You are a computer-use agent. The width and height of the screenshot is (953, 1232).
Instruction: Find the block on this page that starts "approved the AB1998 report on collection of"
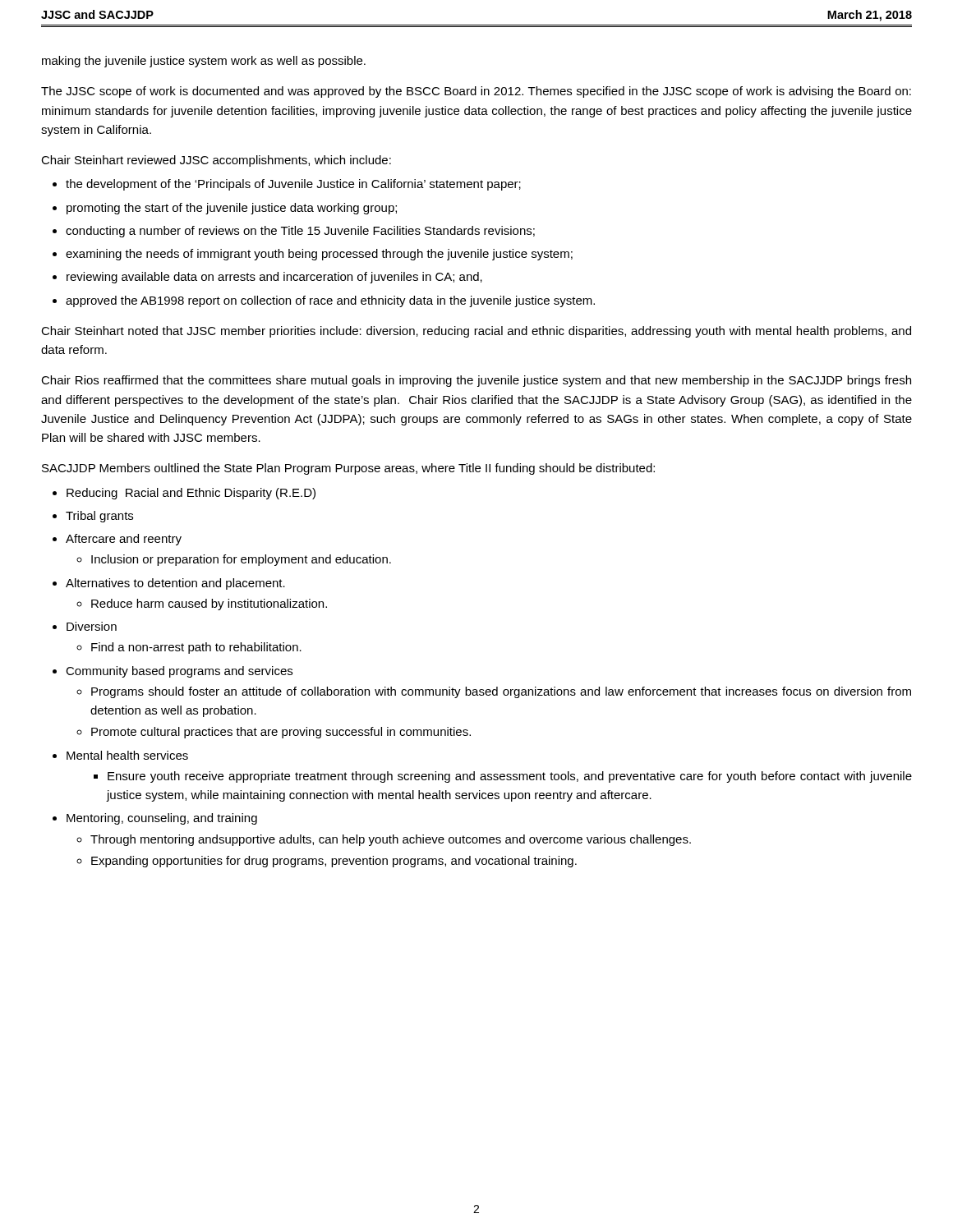[x=331, y=300]
